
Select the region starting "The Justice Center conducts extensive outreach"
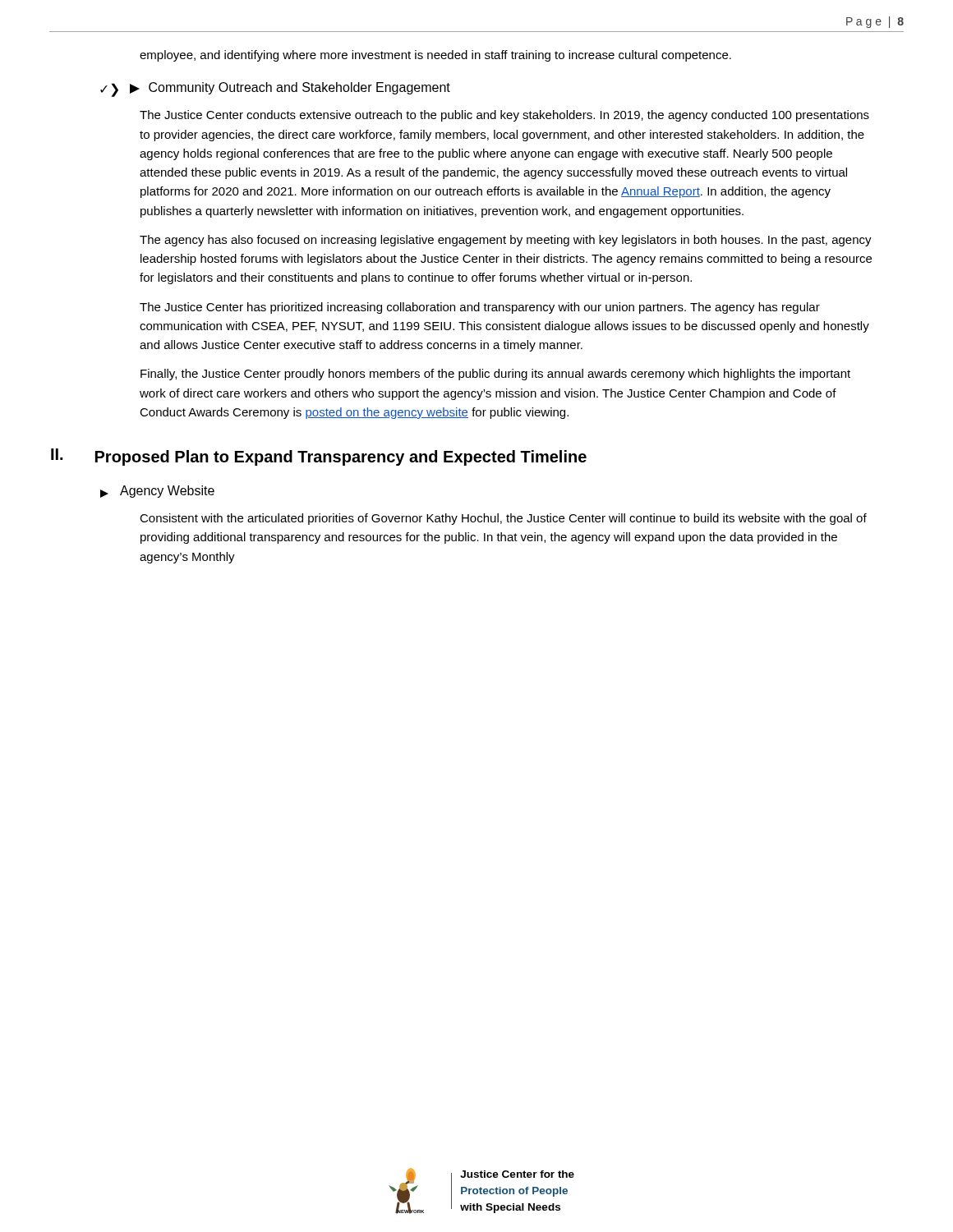pyautogui.click(x=504, y=163)
